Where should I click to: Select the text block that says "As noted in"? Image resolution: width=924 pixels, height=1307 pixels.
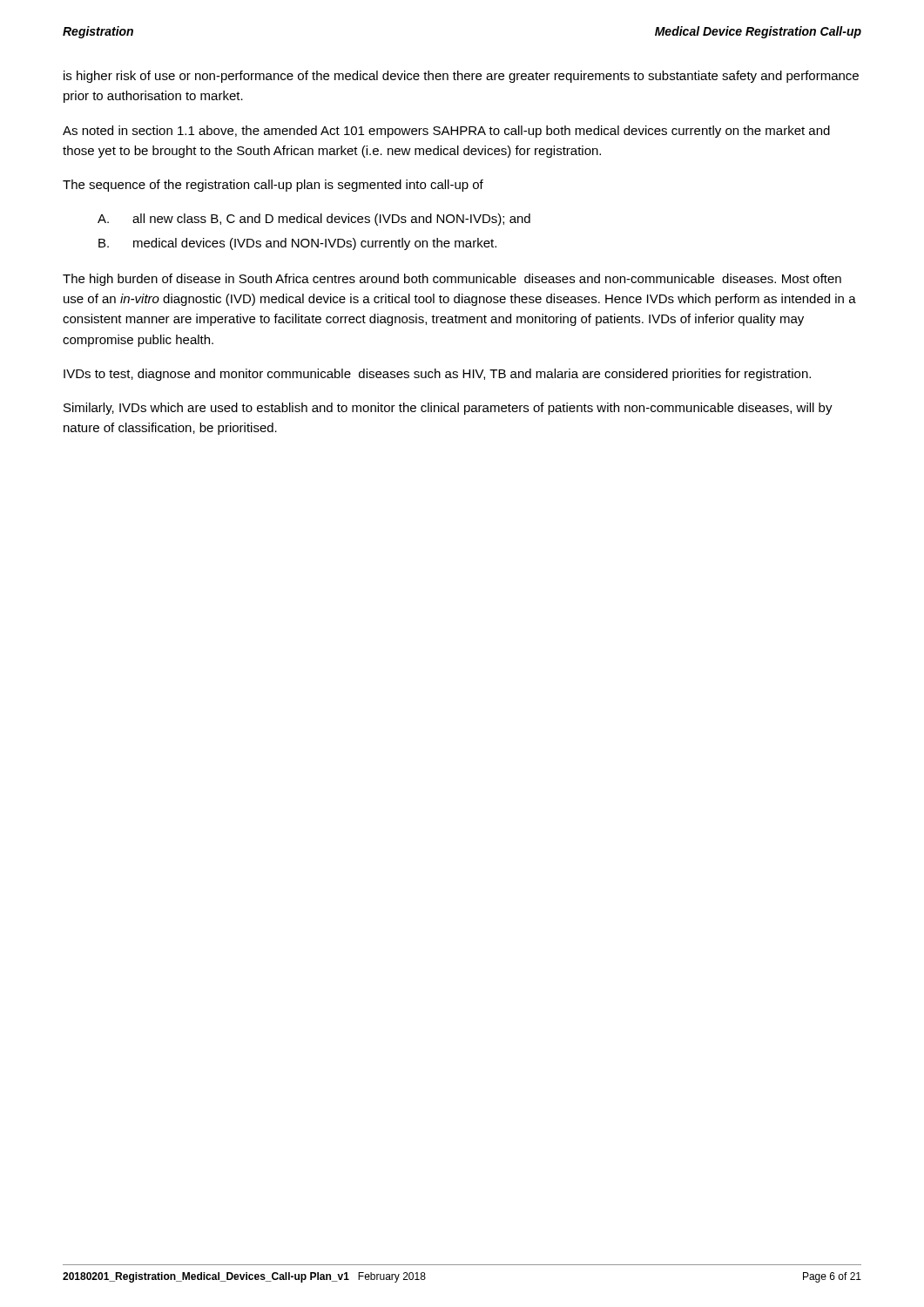[x=446, y=140]
